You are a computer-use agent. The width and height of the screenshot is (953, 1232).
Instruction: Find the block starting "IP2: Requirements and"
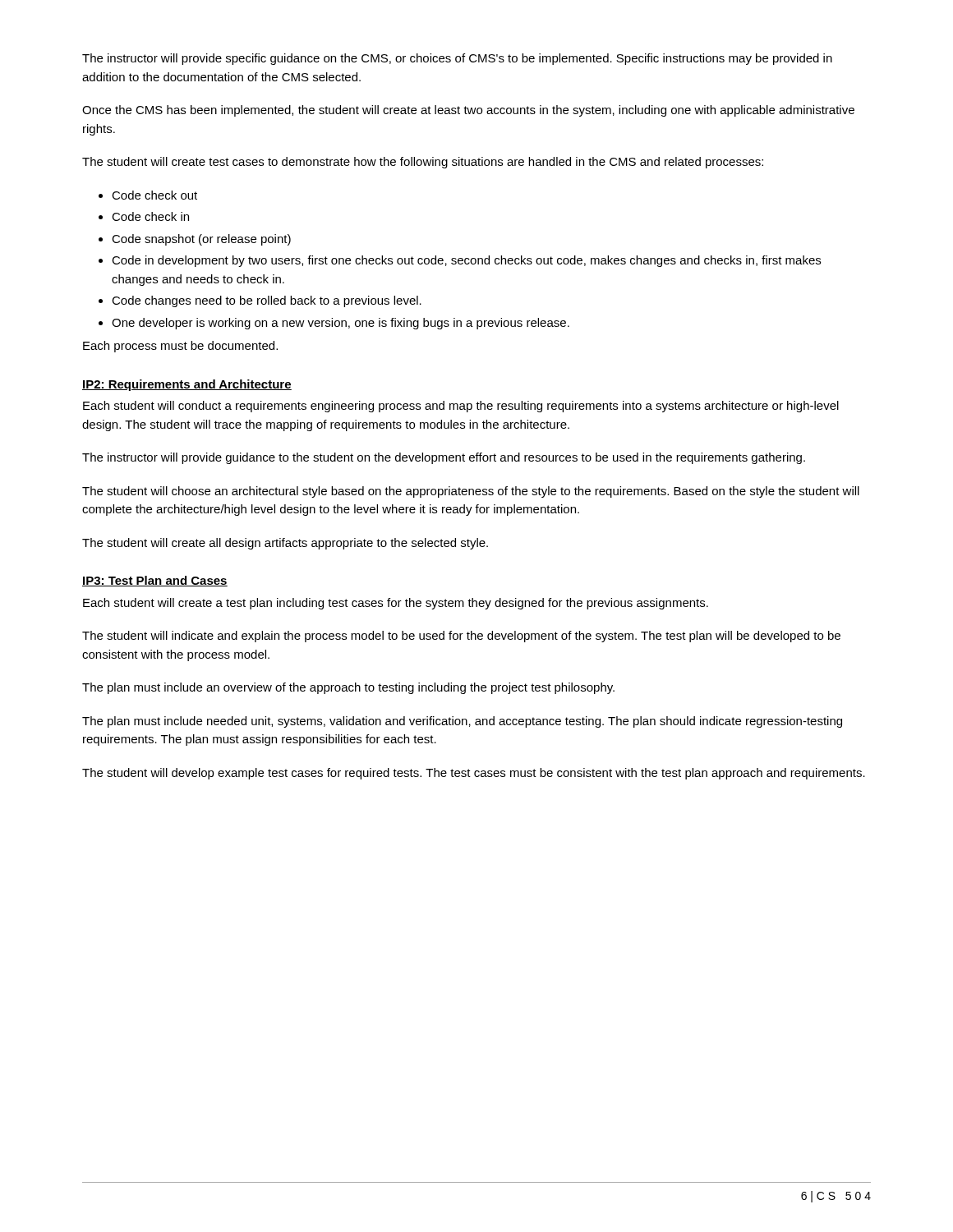tap(187, 384)
